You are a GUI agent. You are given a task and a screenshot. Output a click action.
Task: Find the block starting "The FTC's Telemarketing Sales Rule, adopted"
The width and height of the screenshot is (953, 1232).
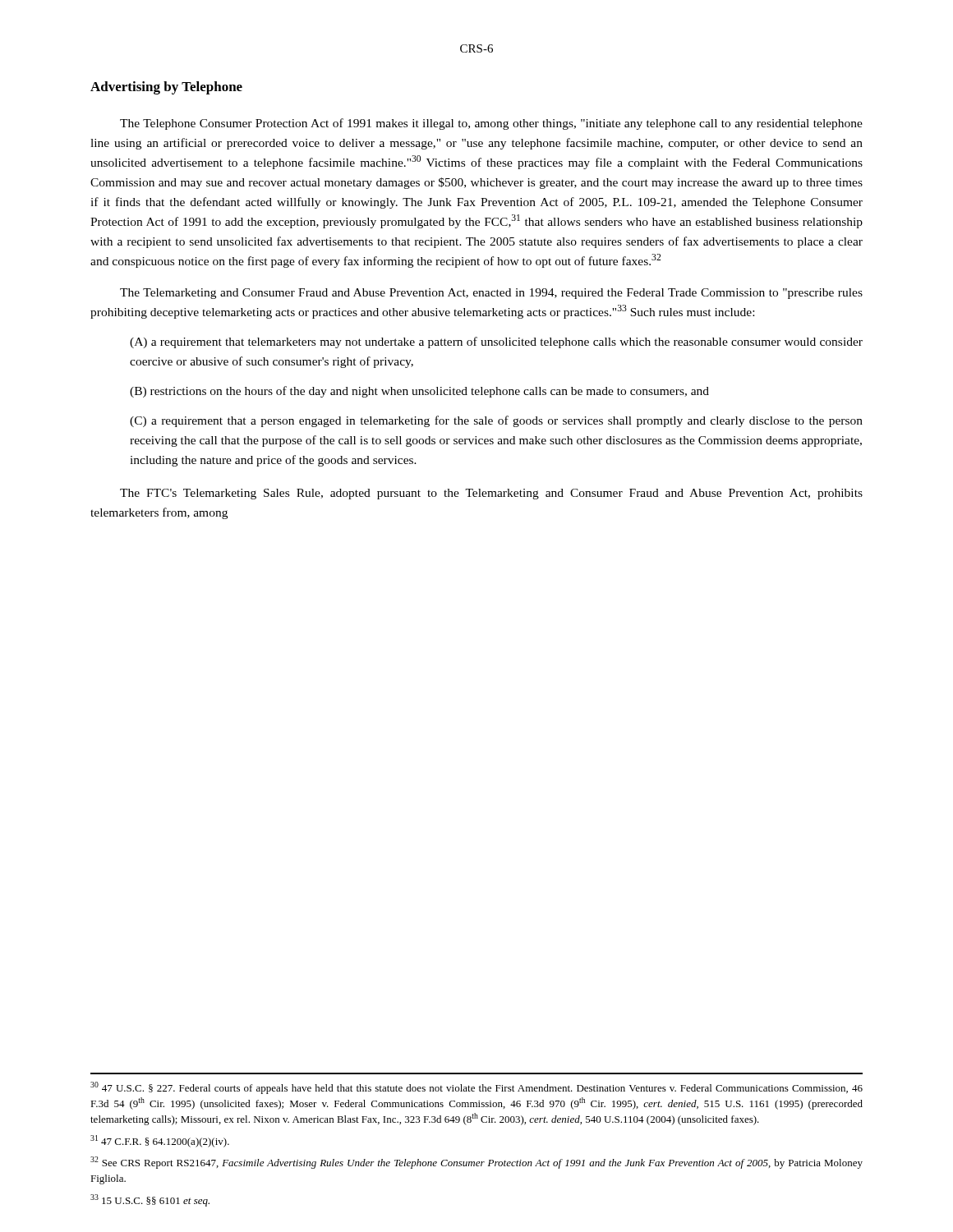[x=476, y=502]
